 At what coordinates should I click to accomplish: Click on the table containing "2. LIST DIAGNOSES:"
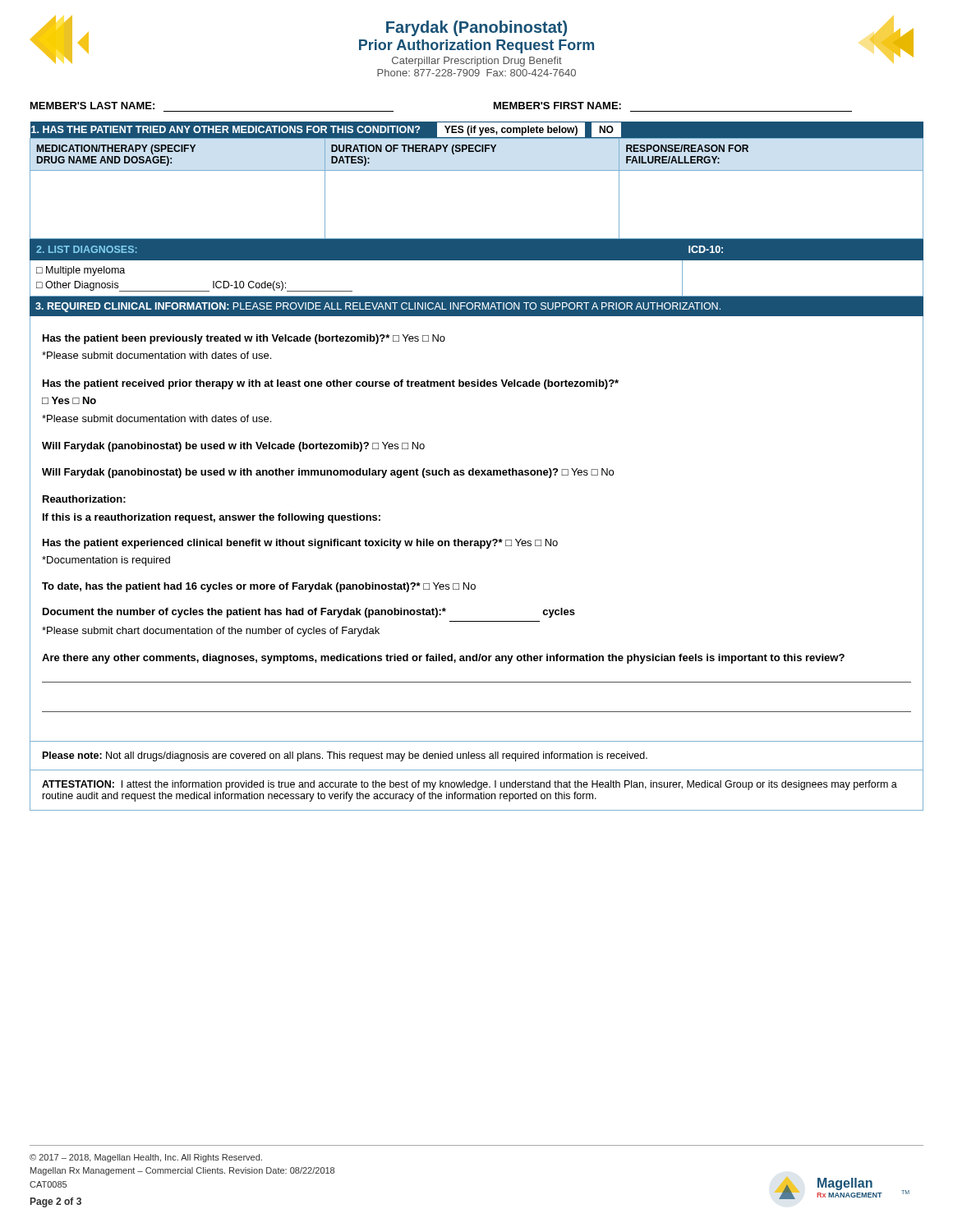[x=476, y=268]
